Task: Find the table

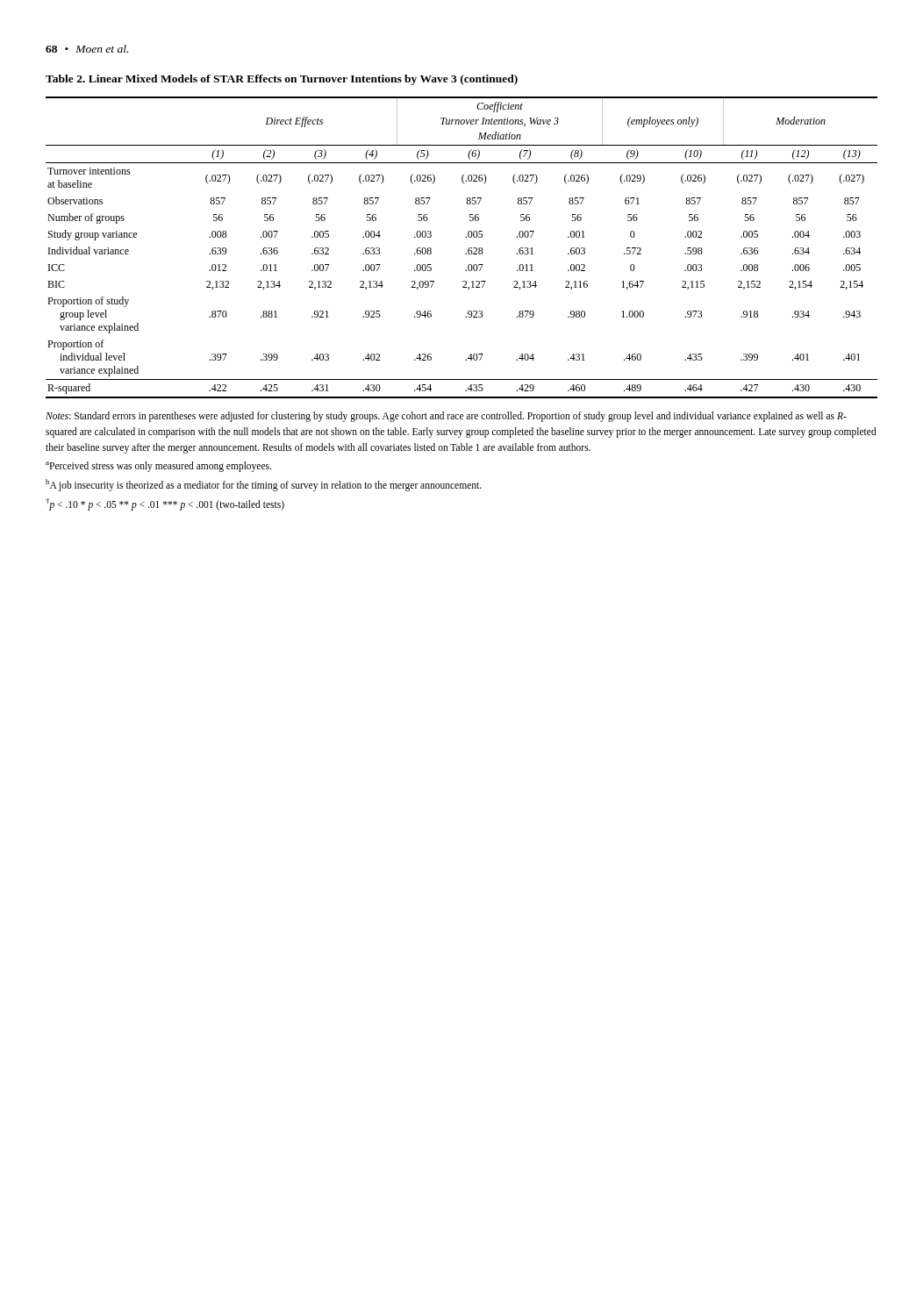Action: [462, 247]
